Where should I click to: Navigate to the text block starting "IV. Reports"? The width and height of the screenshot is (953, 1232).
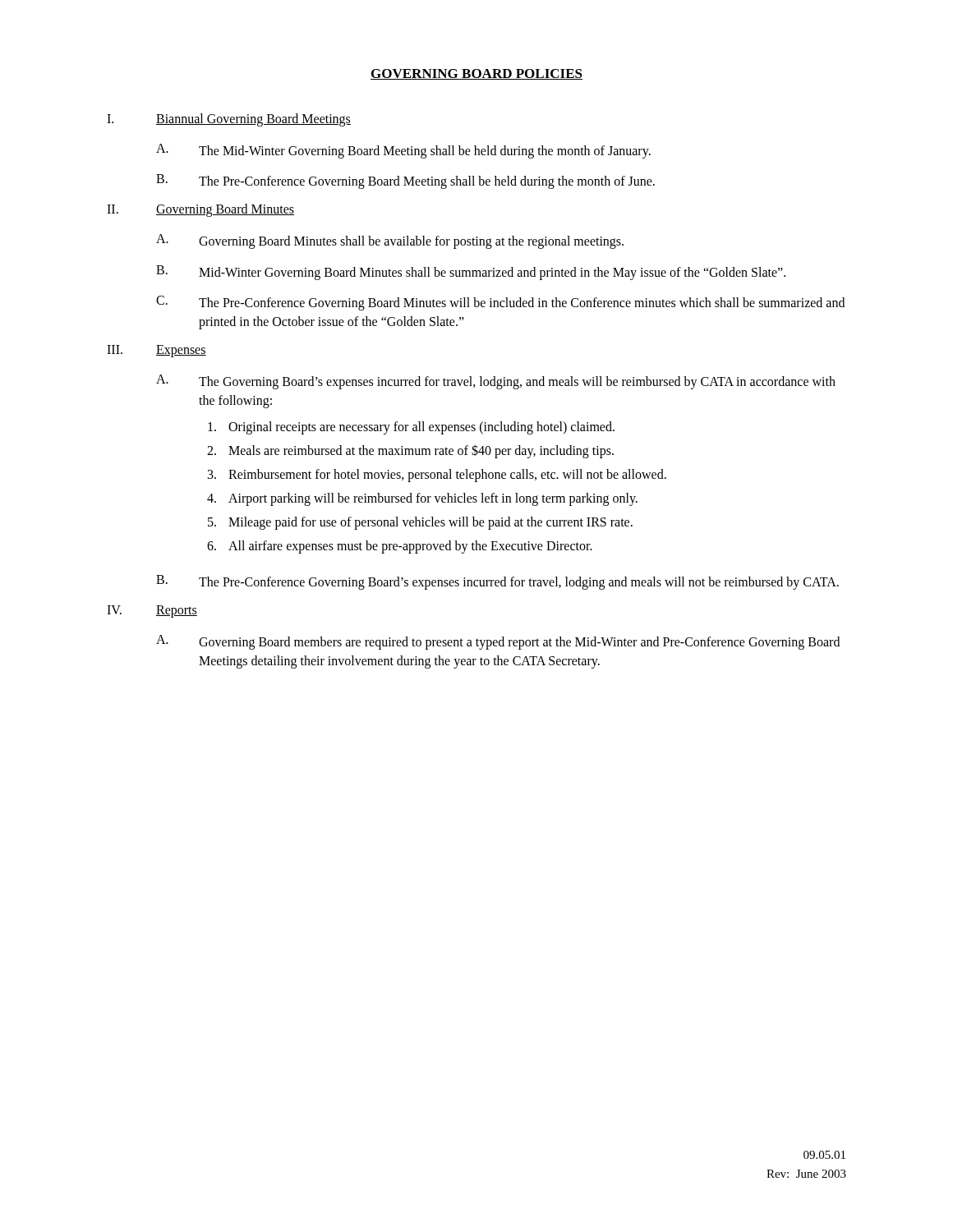click(176, 611)
